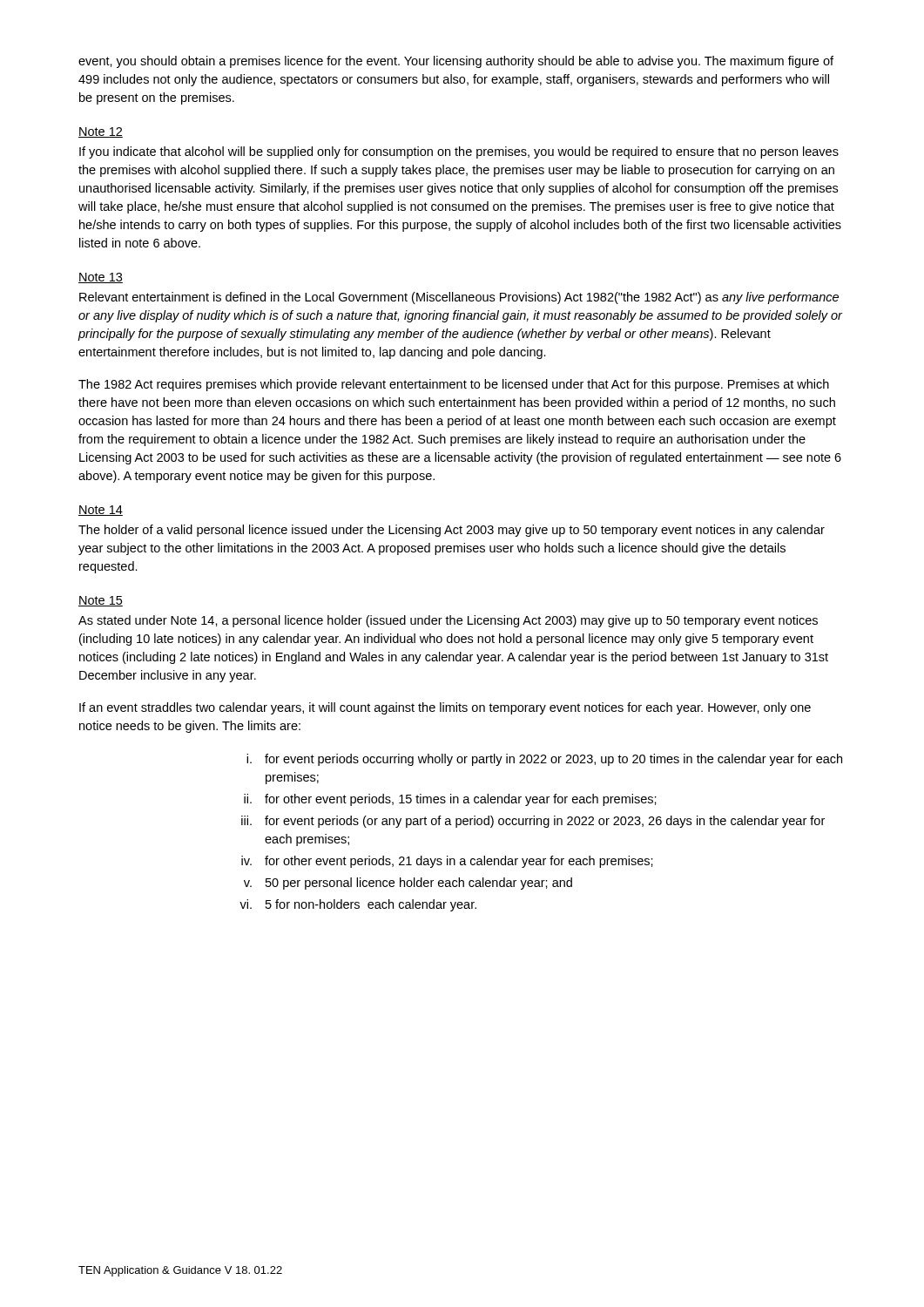
Task: Find "Note 15" on this page
Action: (101, 601)
